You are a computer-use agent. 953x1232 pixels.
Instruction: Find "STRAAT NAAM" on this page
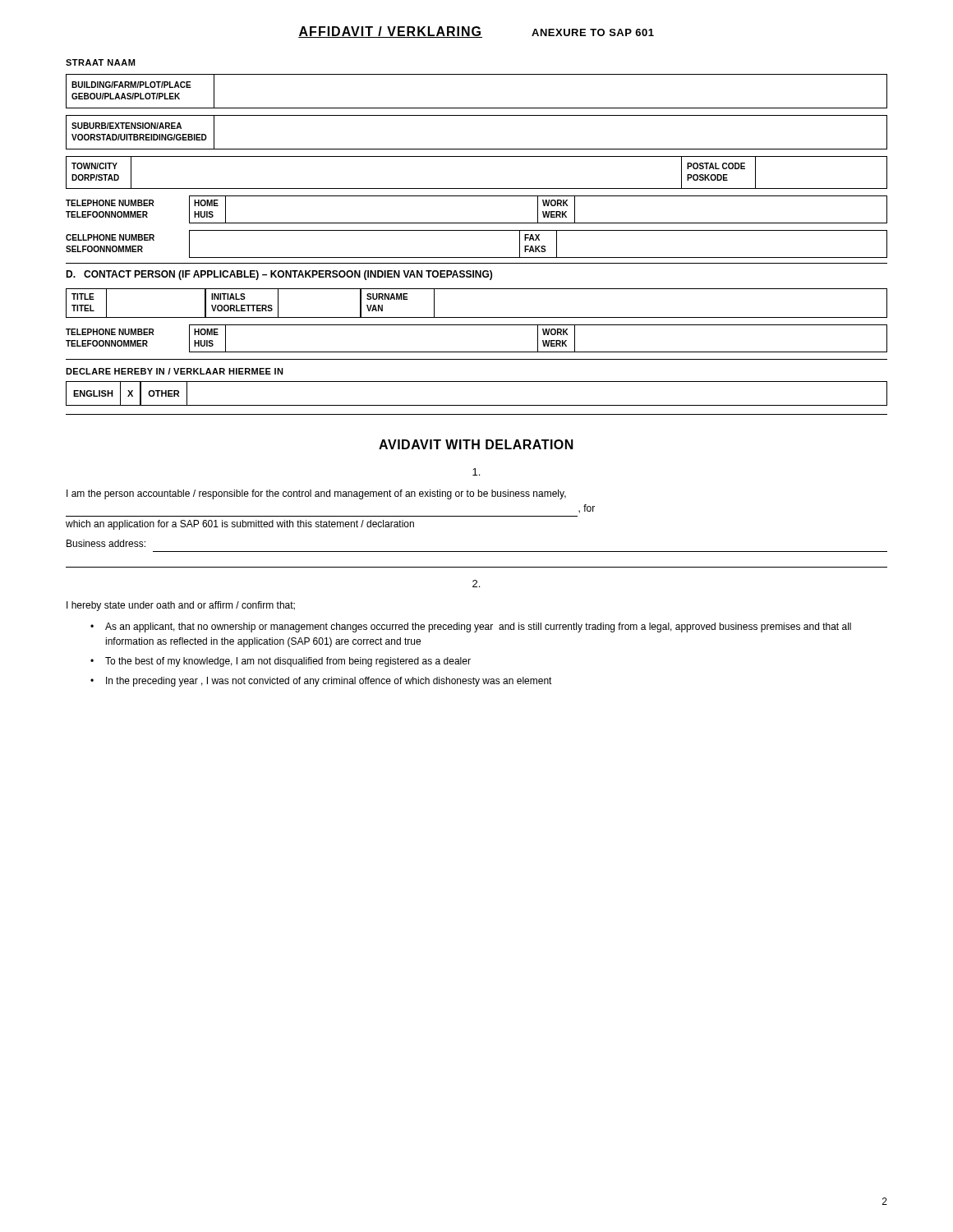(x=101, y=62)
